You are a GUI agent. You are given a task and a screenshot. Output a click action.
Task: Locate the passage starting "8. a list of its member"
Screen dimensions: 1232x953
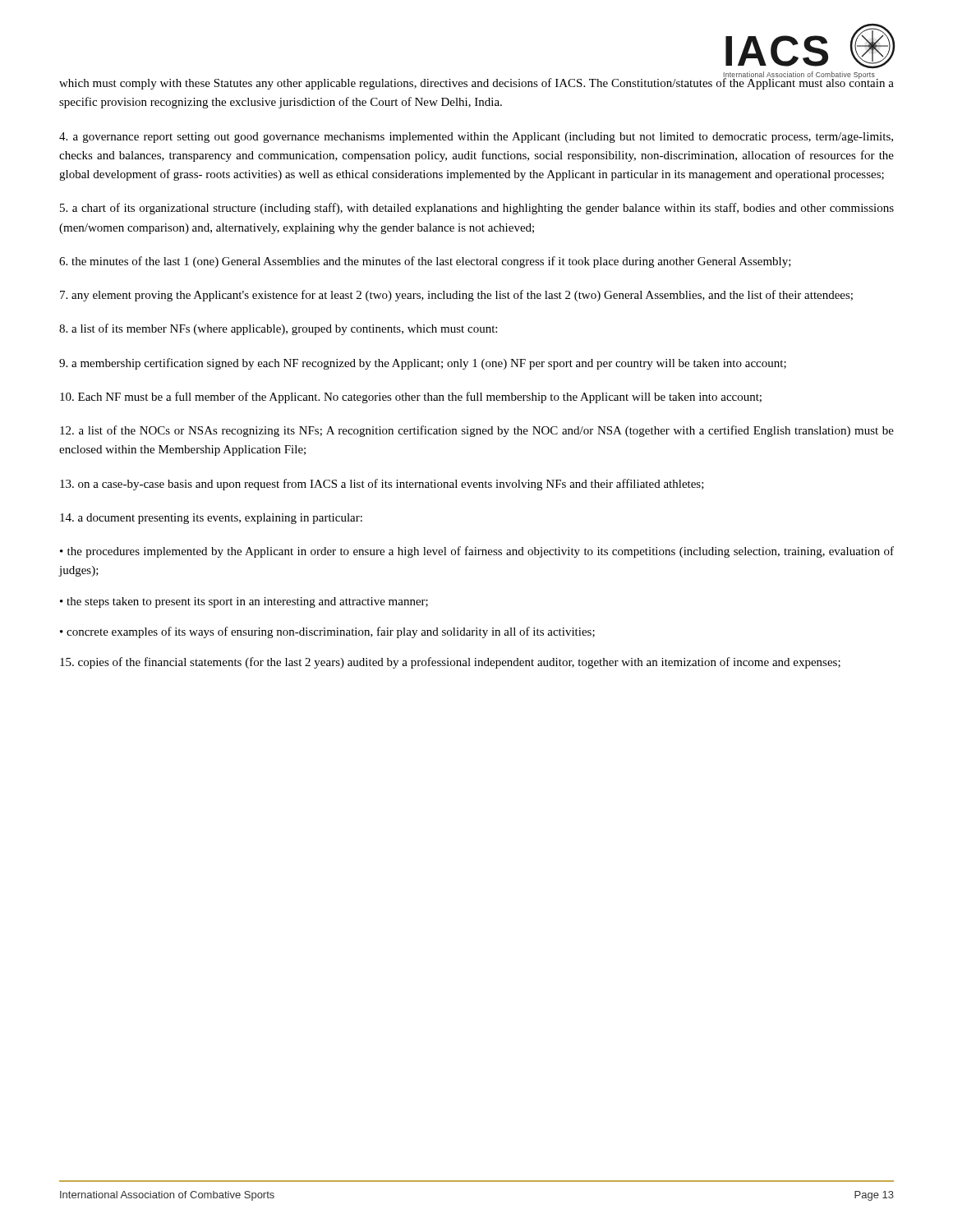pos(279,329)
